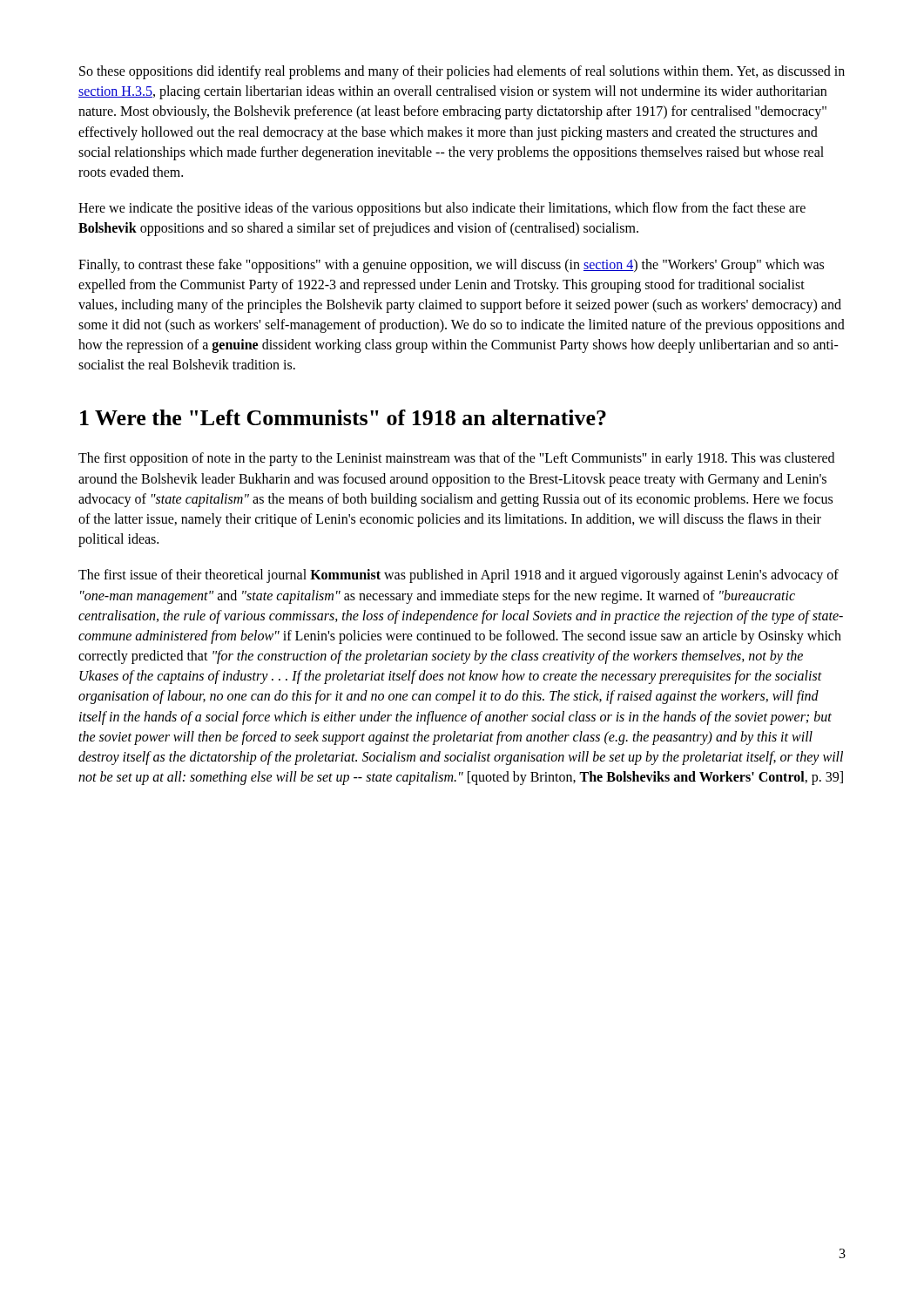Select the text block that reads "The first issue of their theoretical journal Kommunist"
924x1307 pixels.
click(461, 676)
